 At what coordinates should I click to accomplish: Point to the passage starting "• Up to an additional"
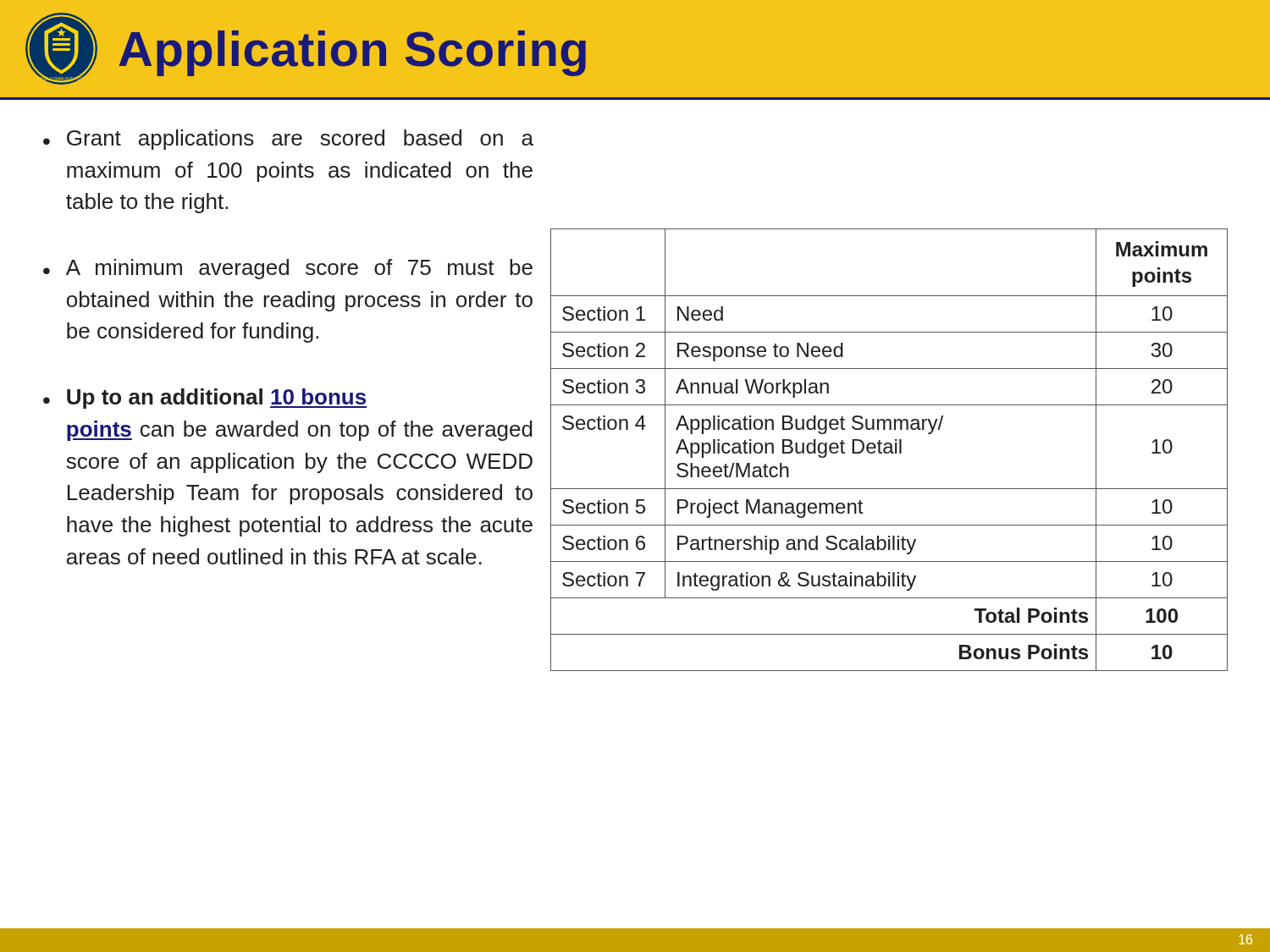[x=288, y=477]
